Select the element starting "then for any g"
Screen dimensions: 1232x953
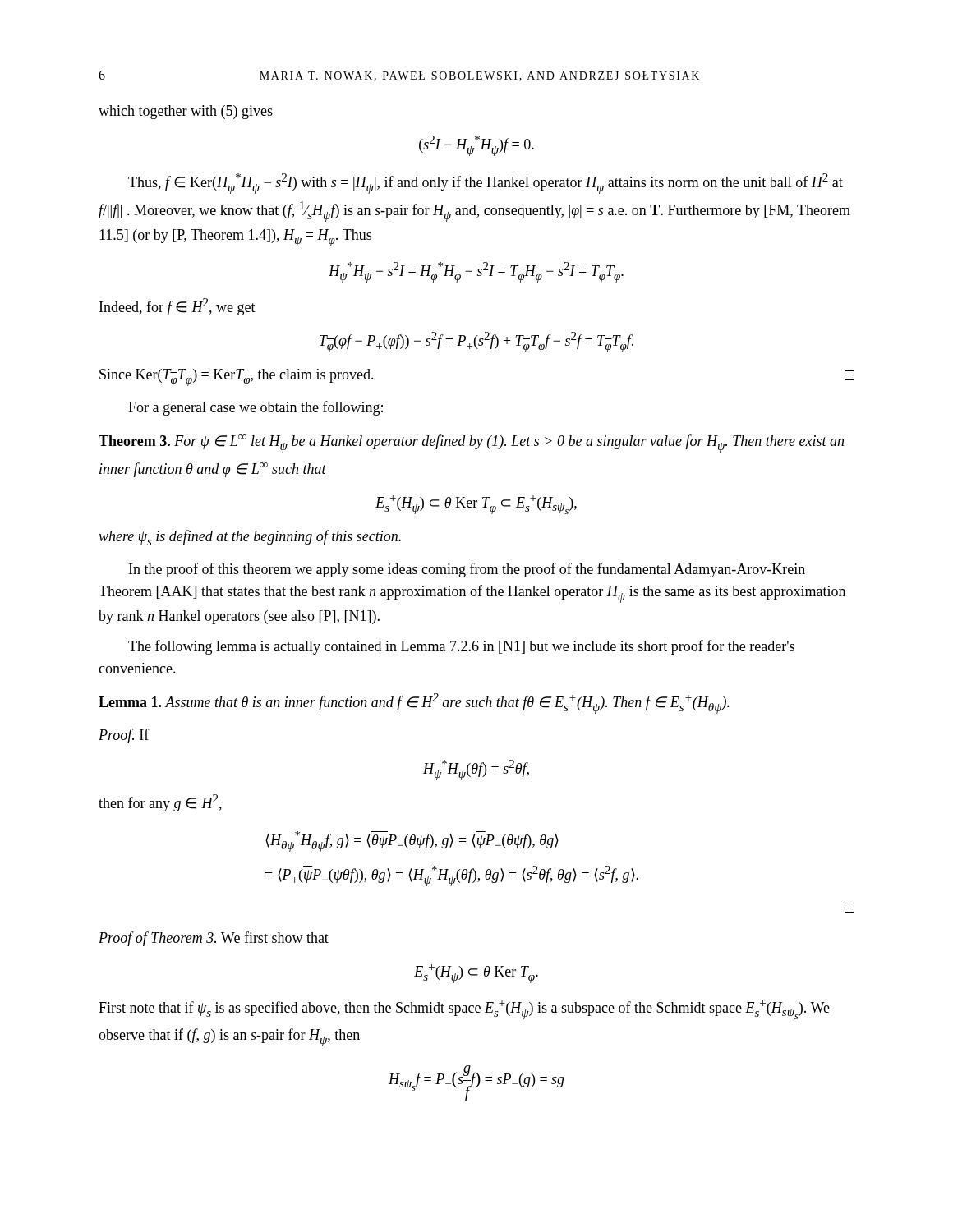point(160,803)
